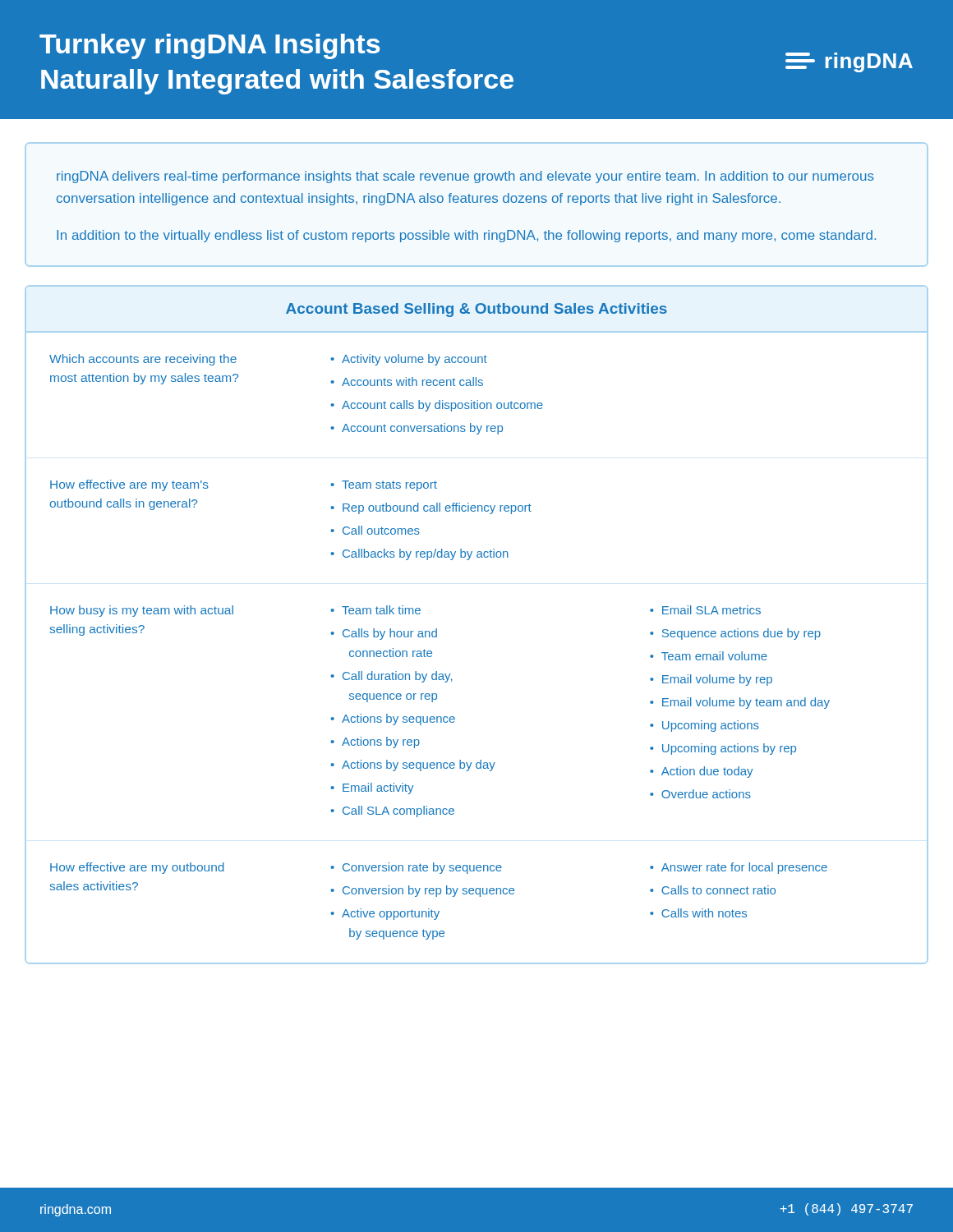The width and height of the screenshot is (953, 1232).
Task: Navigate to the block starting "ringDNA delivers real-time performance insights that scale"
Action: [x=476, y=206]
